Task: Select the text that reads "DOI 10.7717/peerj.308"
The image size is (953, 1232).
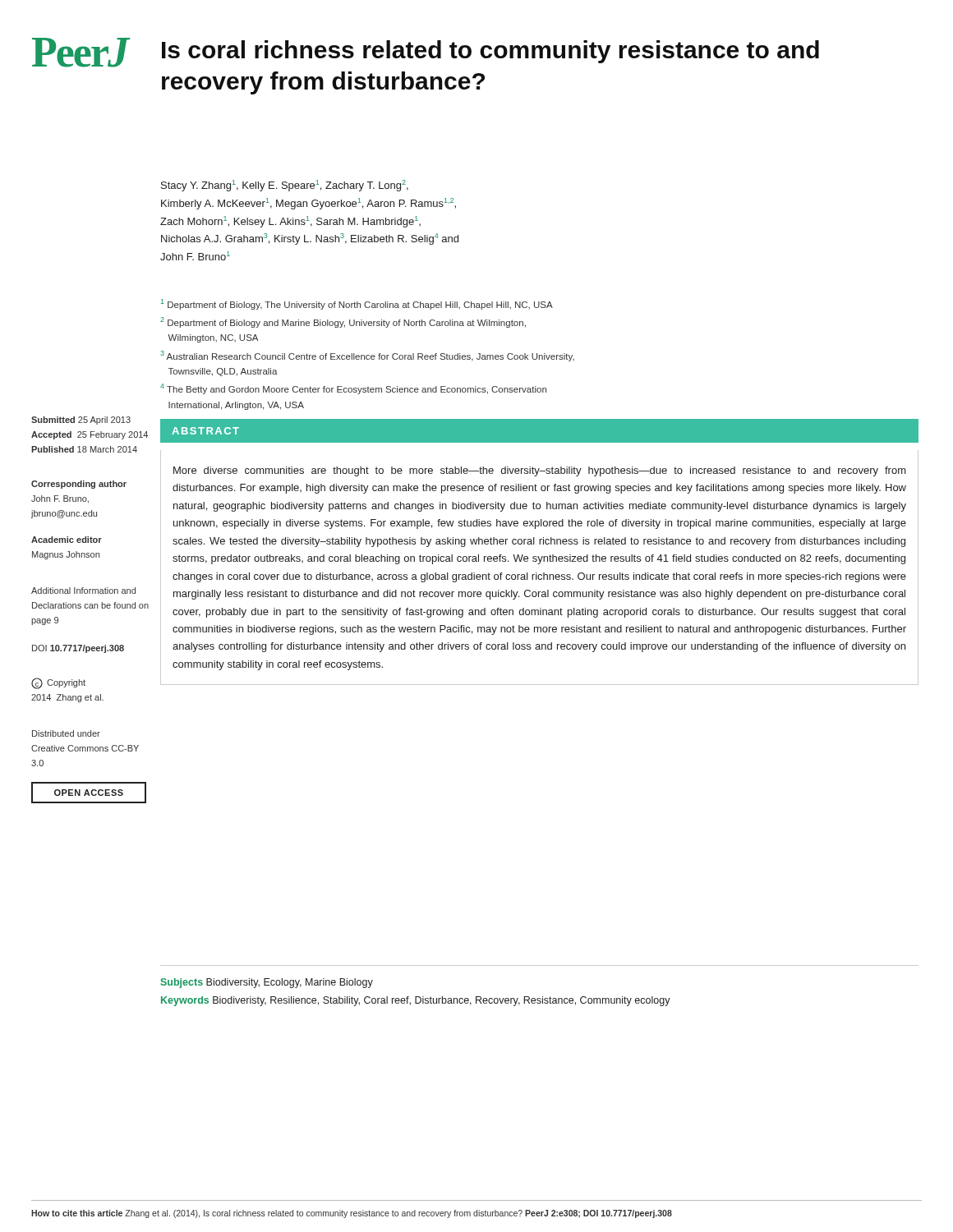Action: tap(78, 648)
